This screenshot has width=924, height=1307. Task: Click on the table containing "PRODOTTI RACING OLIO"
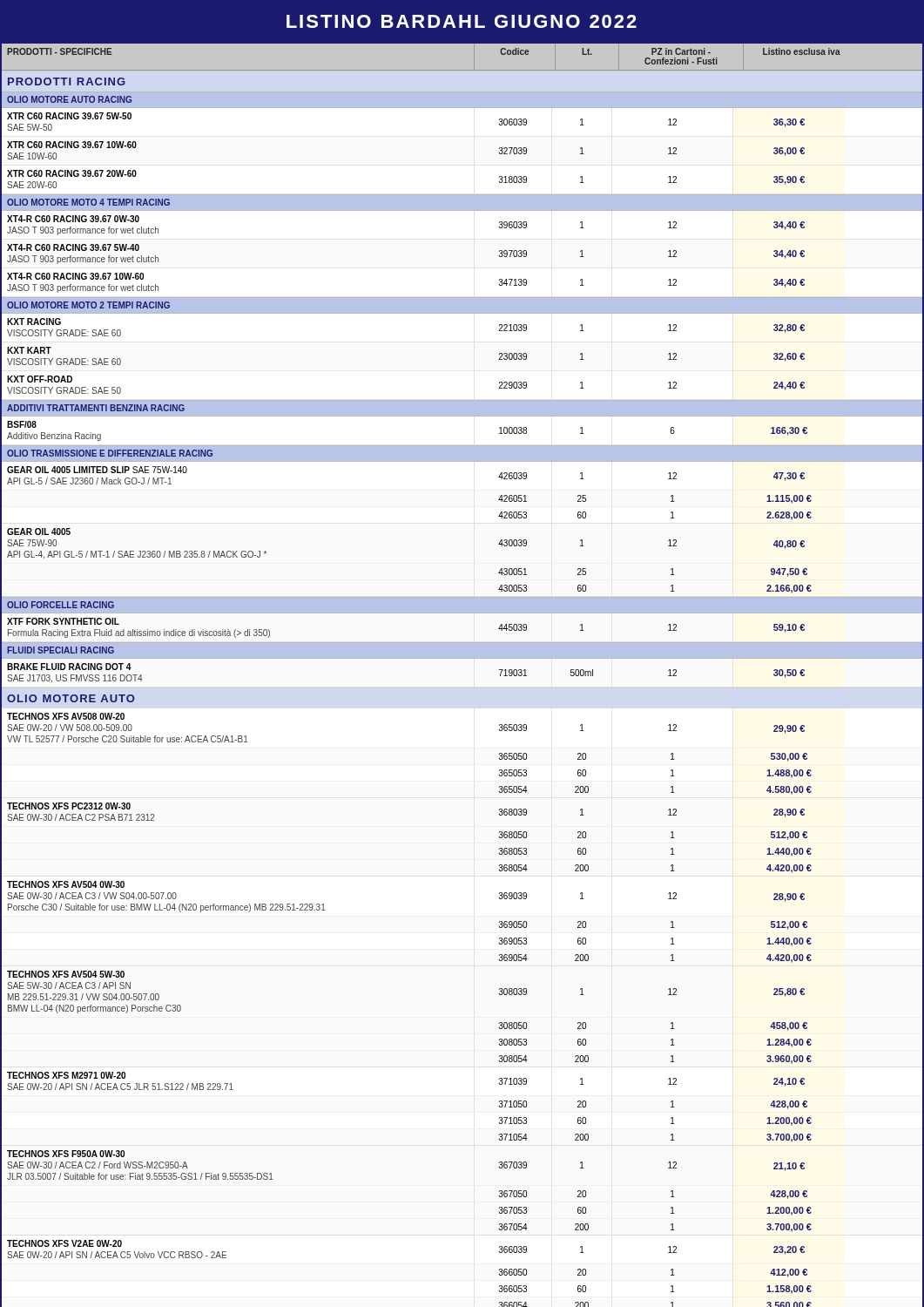(x=462, y=689)
